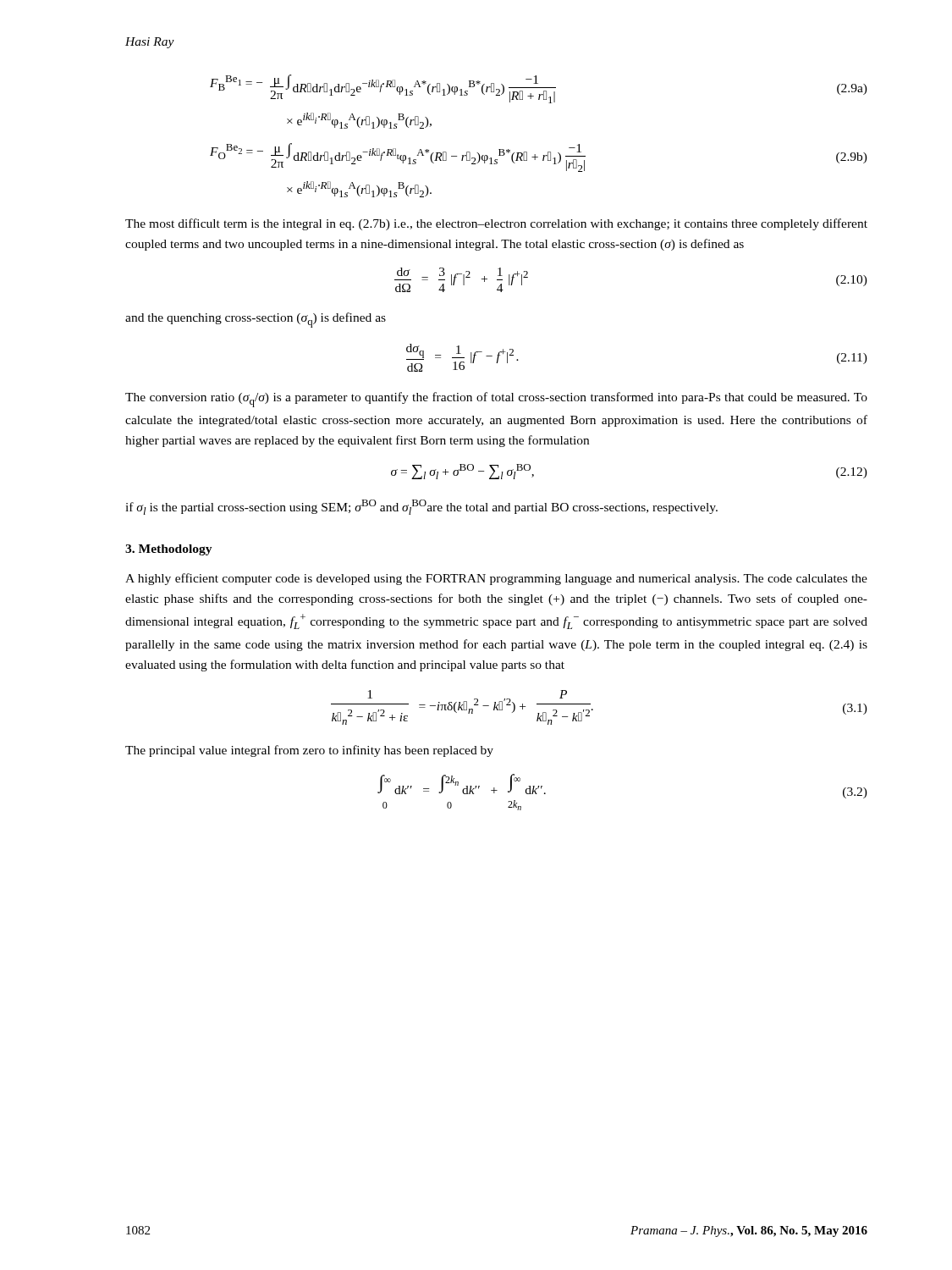Viewport: 952px width, 1270px height.
Task: Locate the formula that reads "1 k⃗n2 − k⃗′2 + iε ="
Action: [496, 707]
